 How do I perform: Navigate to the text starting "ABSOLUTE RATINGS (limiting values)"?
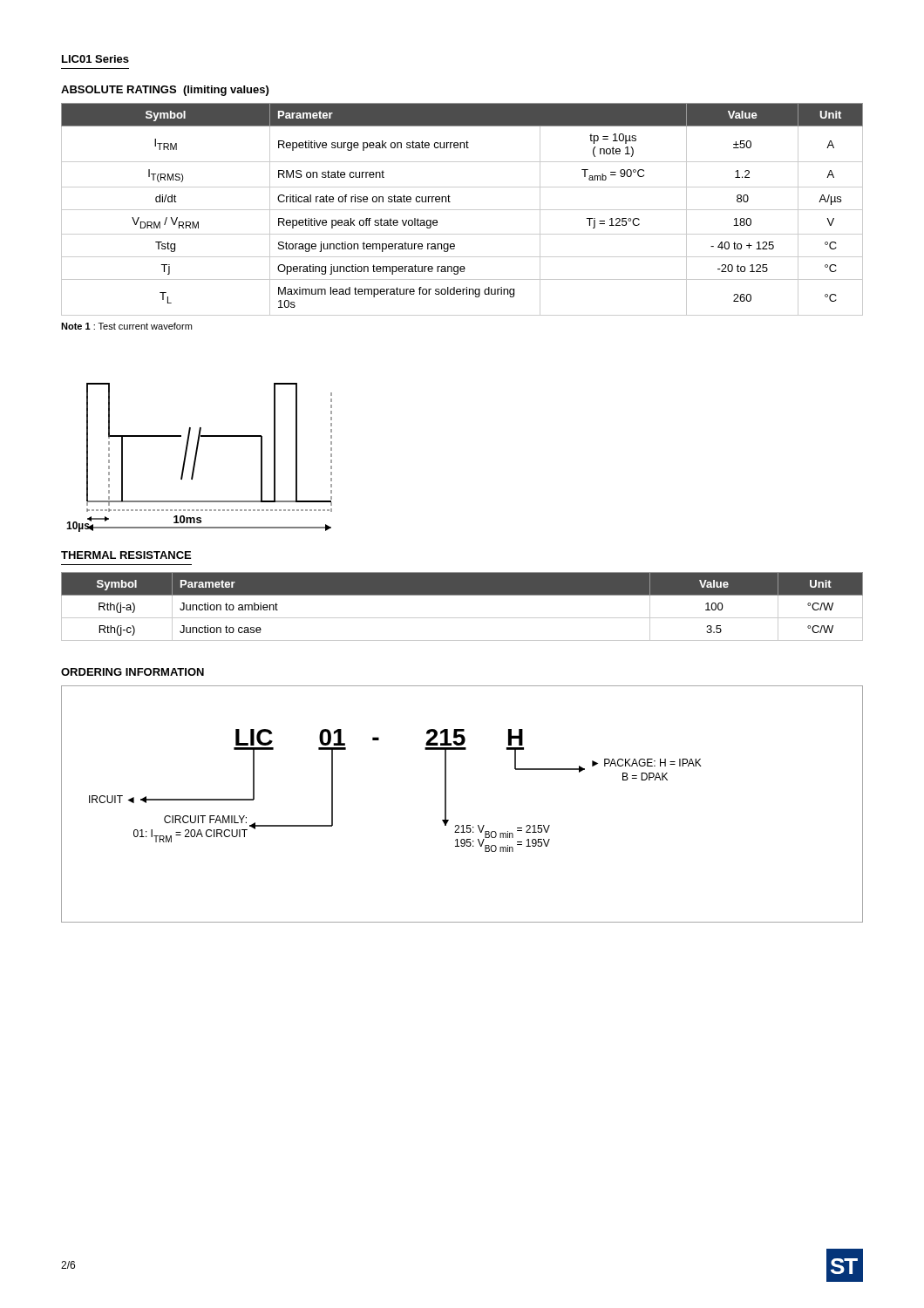(x=165, y=89)
